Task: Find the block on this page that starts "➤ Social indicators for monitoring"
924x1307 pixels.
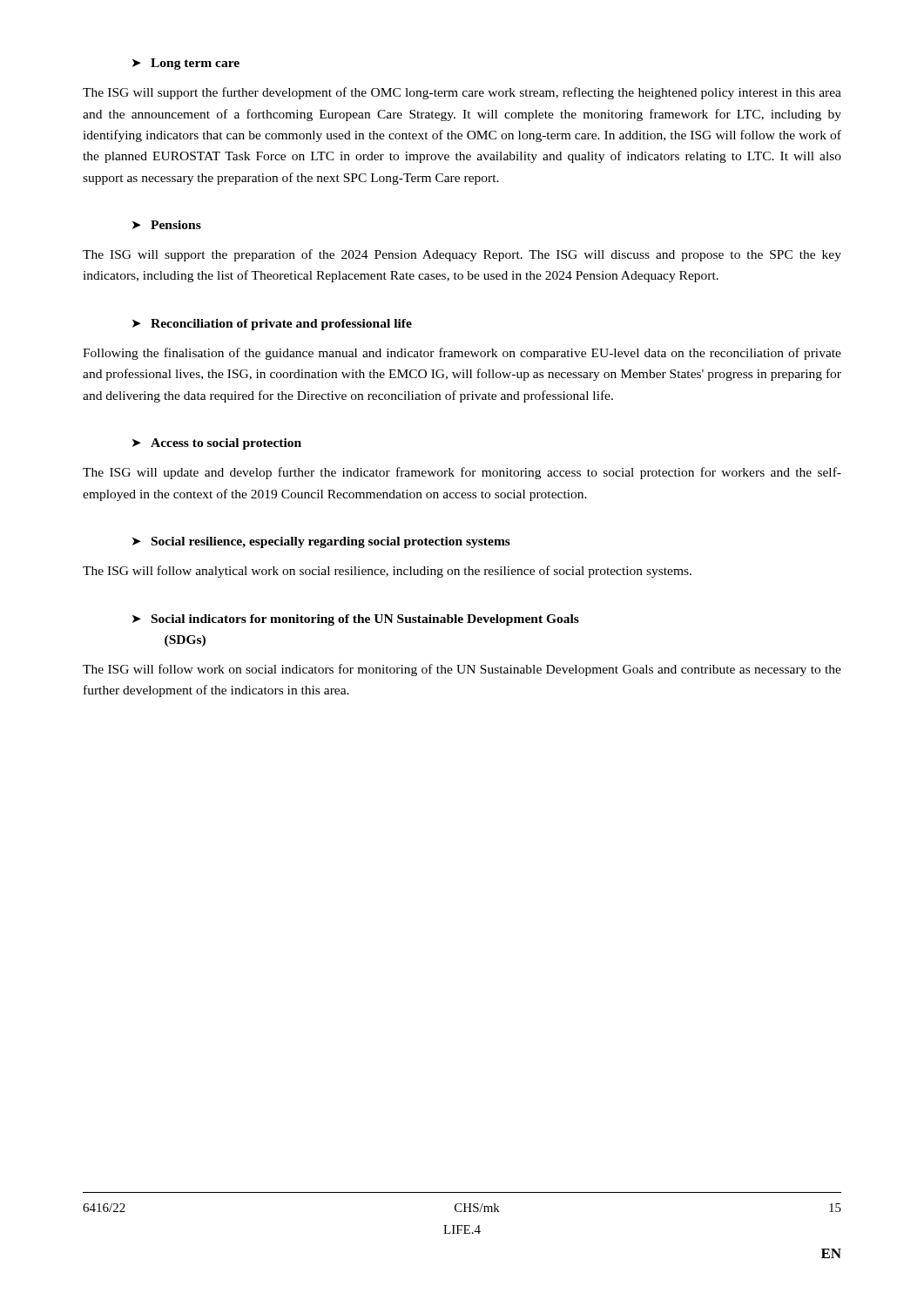Action: 355,629
